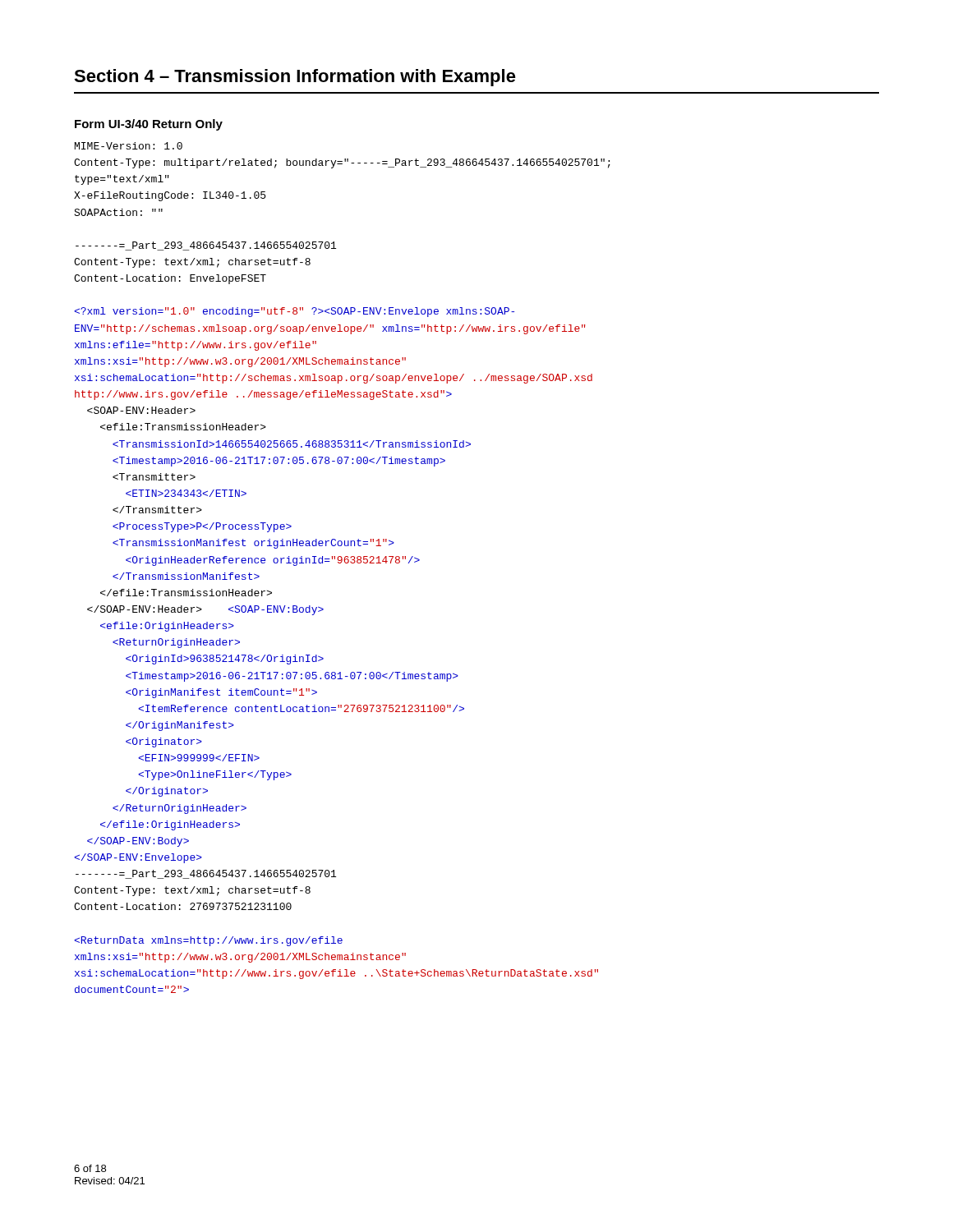Locate the element starting "Section 4 – Transmission Information with Example"
The width and height of the screenshot is (953, 1232).
coord(295,76)
